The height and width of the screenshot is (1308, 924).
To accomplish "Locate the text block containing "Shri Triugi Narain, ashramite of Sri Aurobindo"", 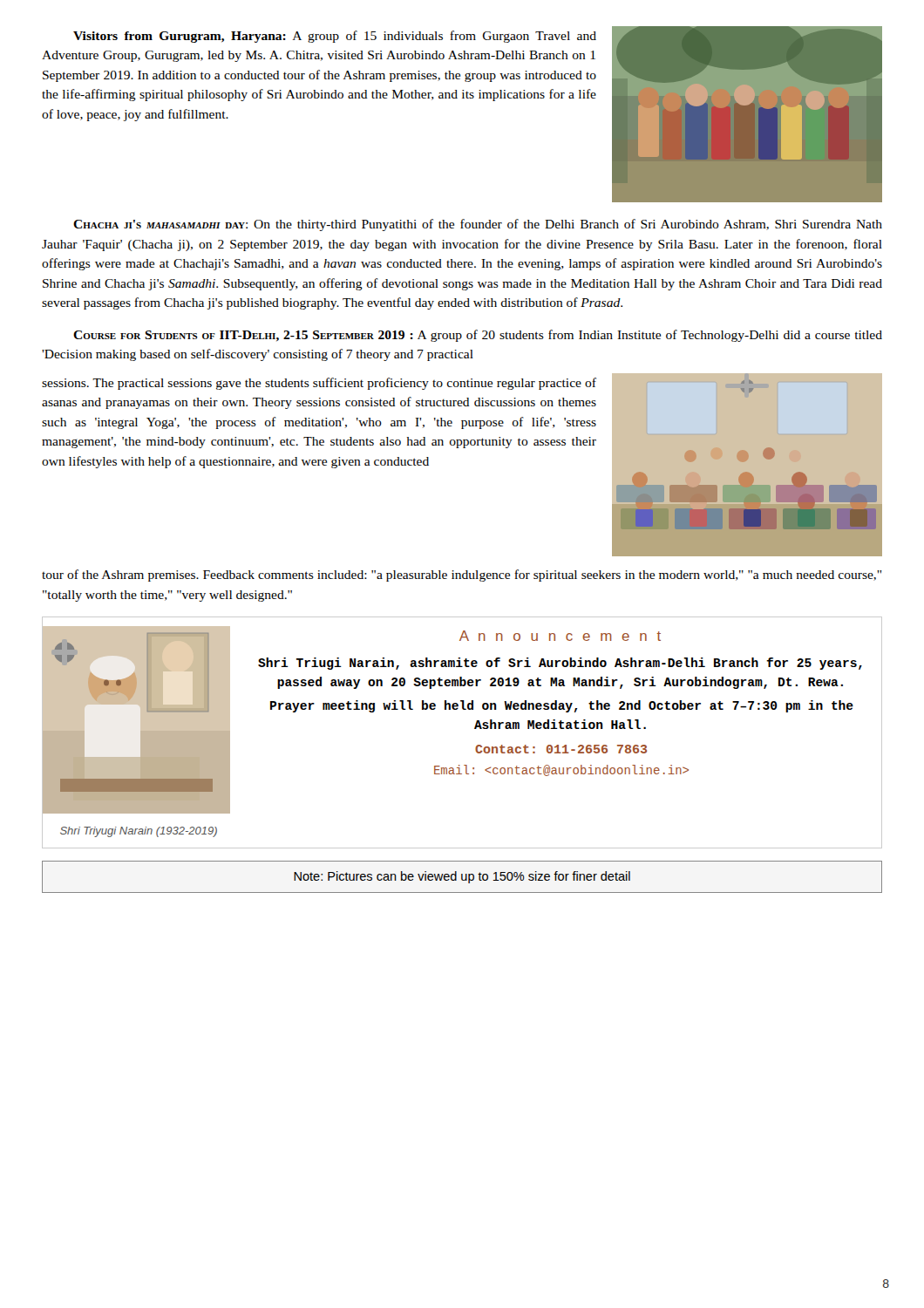I will coord(561,673).
